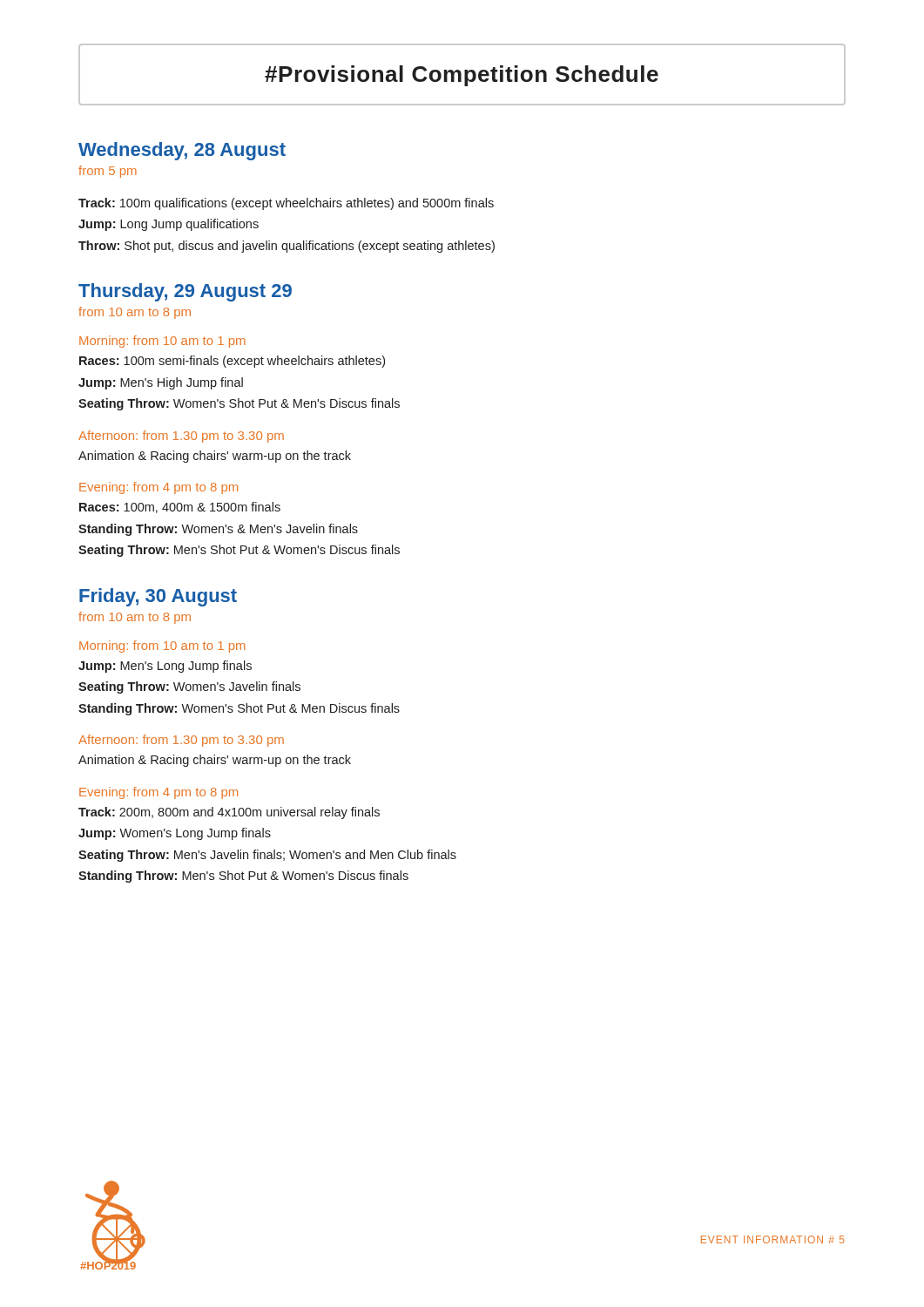This screenshot has height=1307, width=924.
Task: Select the passage starting "from 5 pm"
Action: tap(108, 170)
